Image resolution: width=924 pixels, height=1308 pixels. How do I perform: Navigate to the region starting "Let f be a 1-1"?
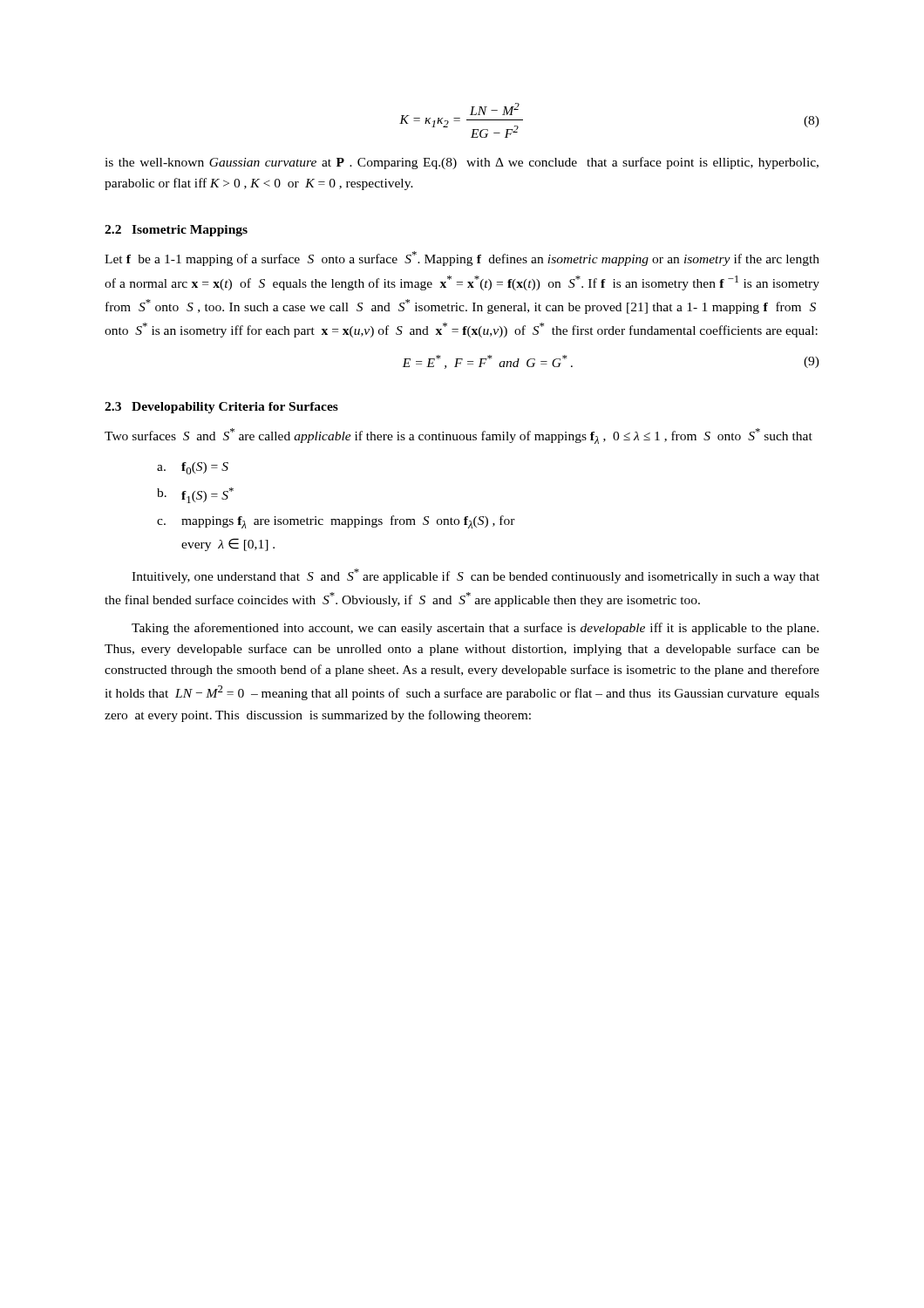click(462, 293)
